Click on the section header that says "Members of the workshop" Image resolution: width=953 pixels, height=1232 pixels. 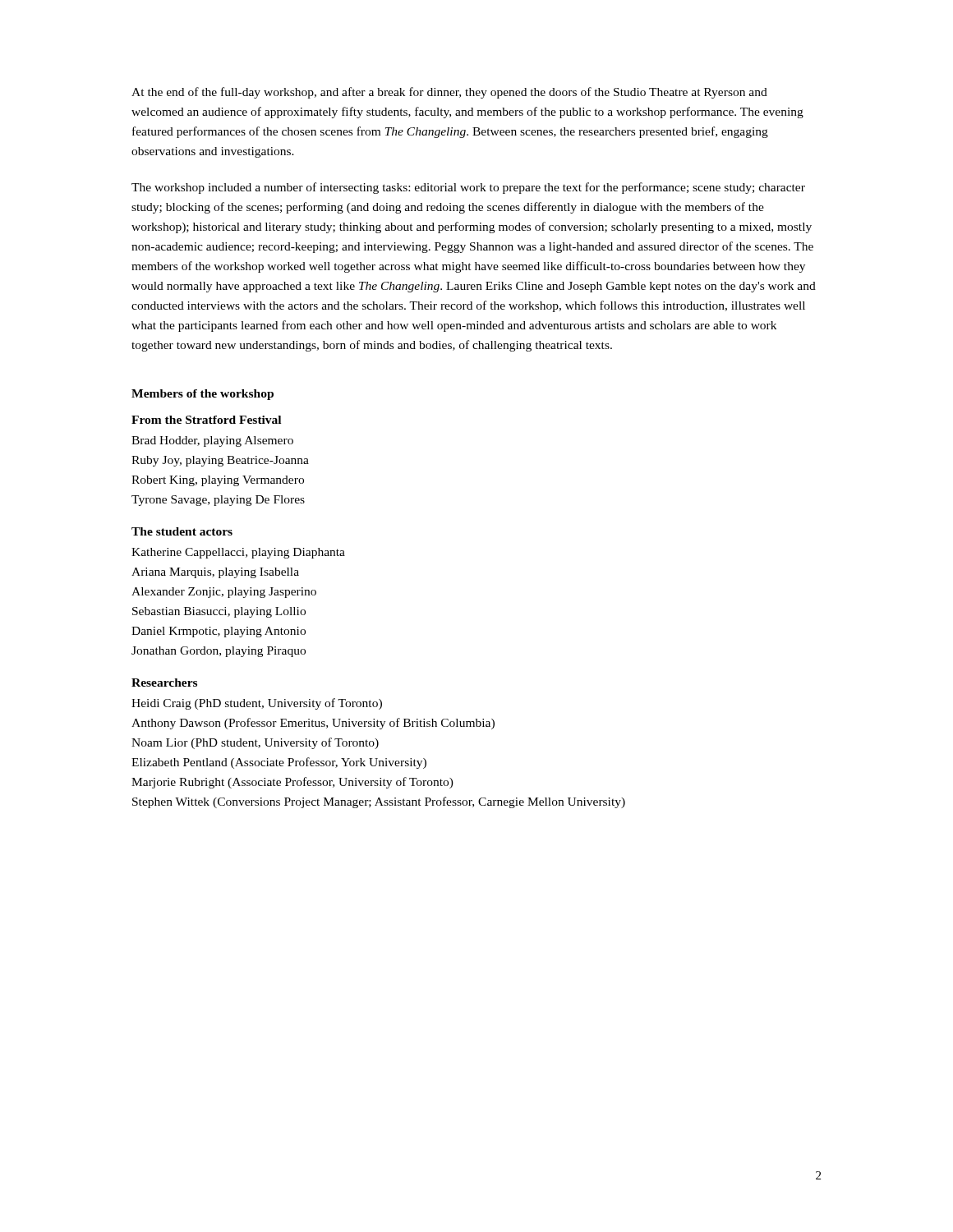[203, 393]
